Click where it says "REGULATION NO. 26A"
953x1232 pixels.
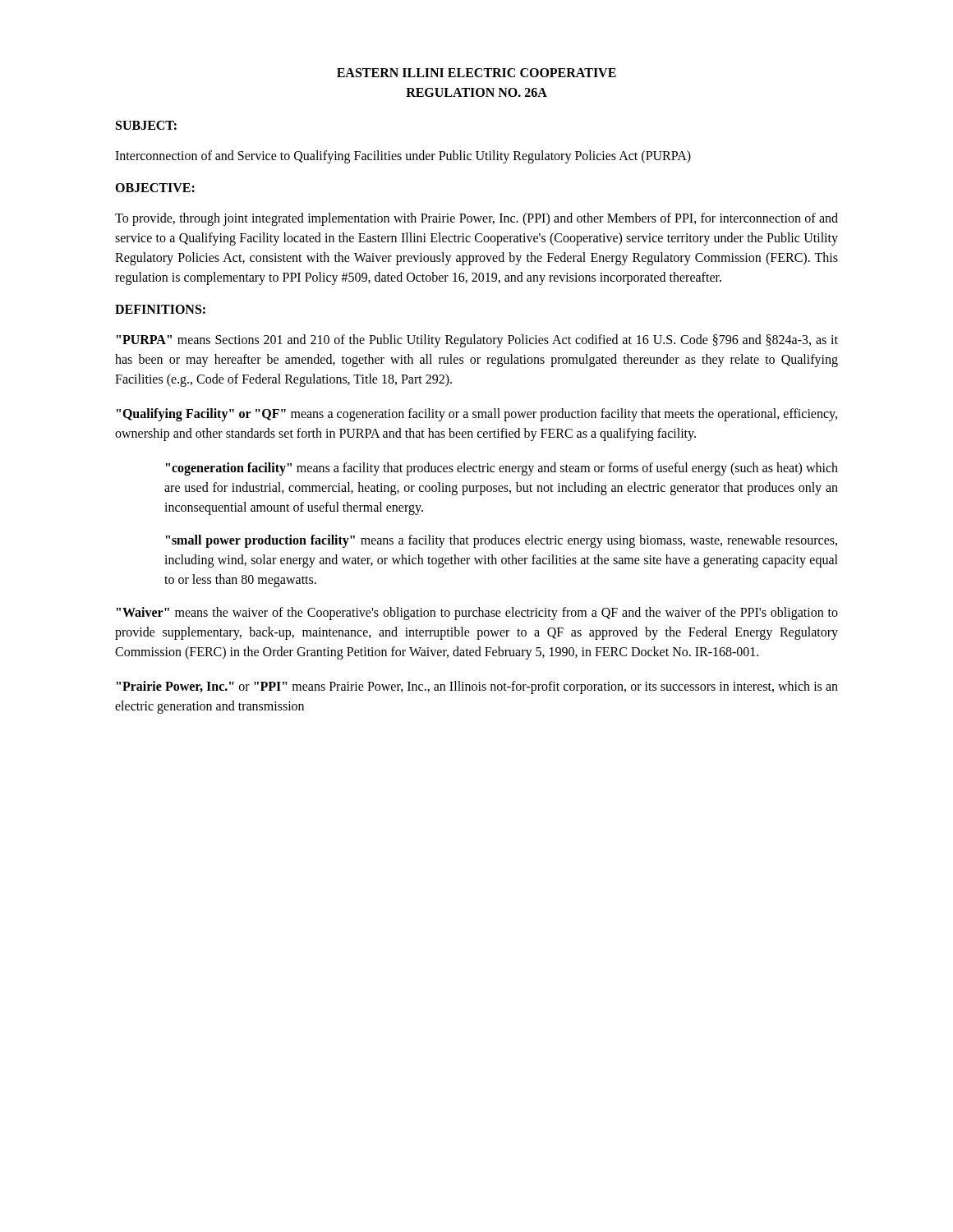[476, 93]
